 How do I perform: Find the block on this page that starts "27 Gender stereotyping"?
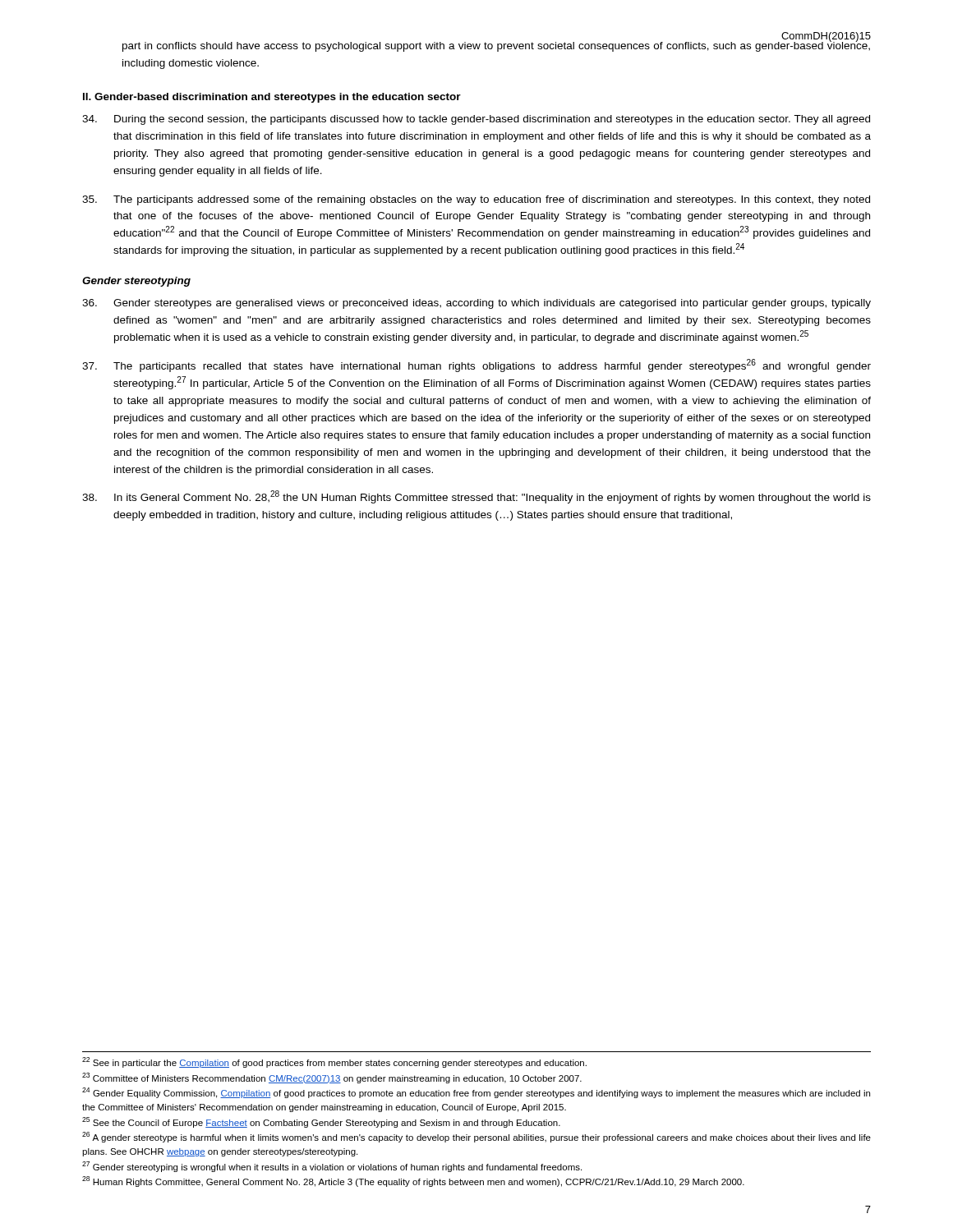tap(332, 1166)
